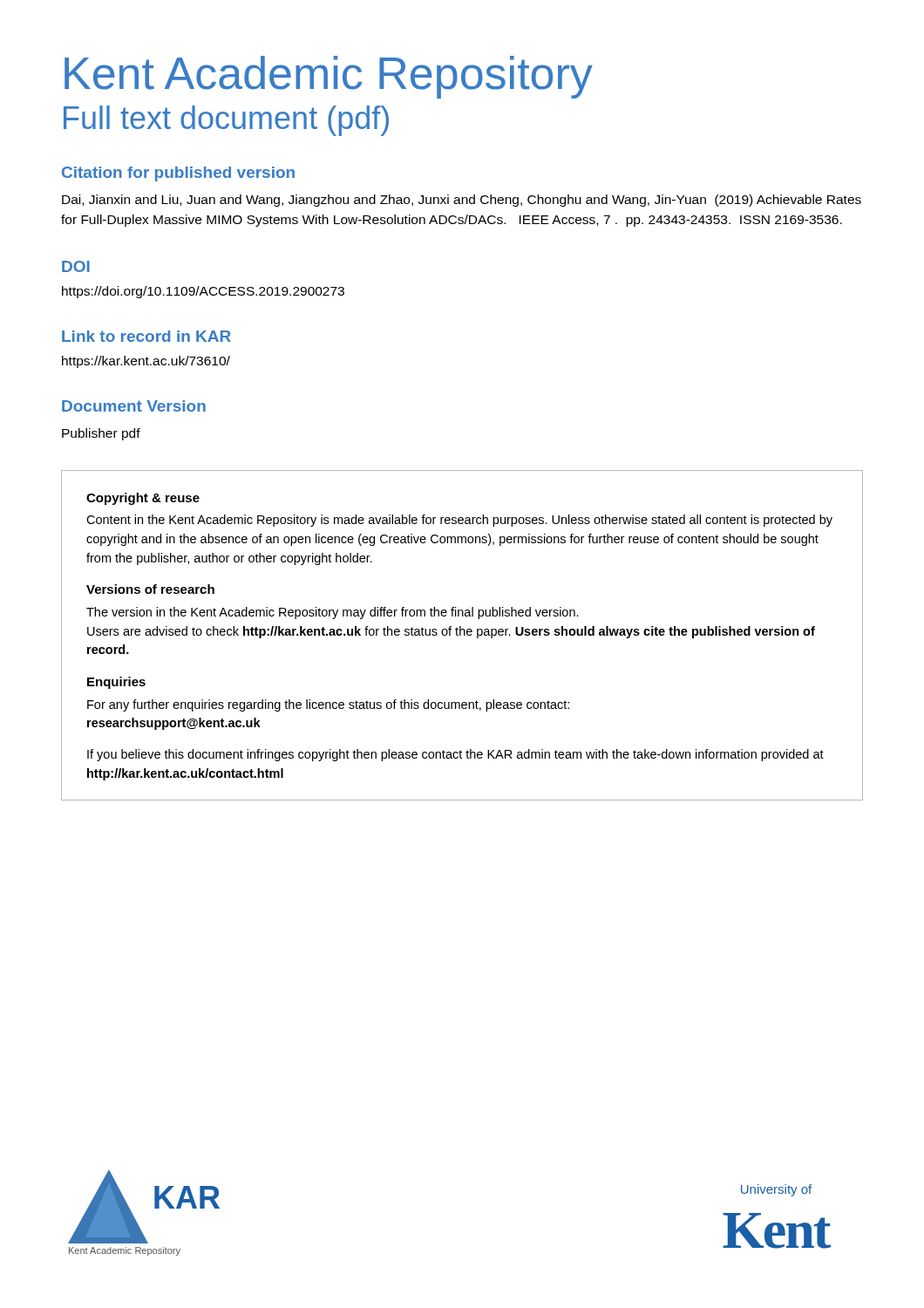Screen dimensions: 1308x924
Task: Locate the section header that says "Link to record in"
Action: [146, 336]
